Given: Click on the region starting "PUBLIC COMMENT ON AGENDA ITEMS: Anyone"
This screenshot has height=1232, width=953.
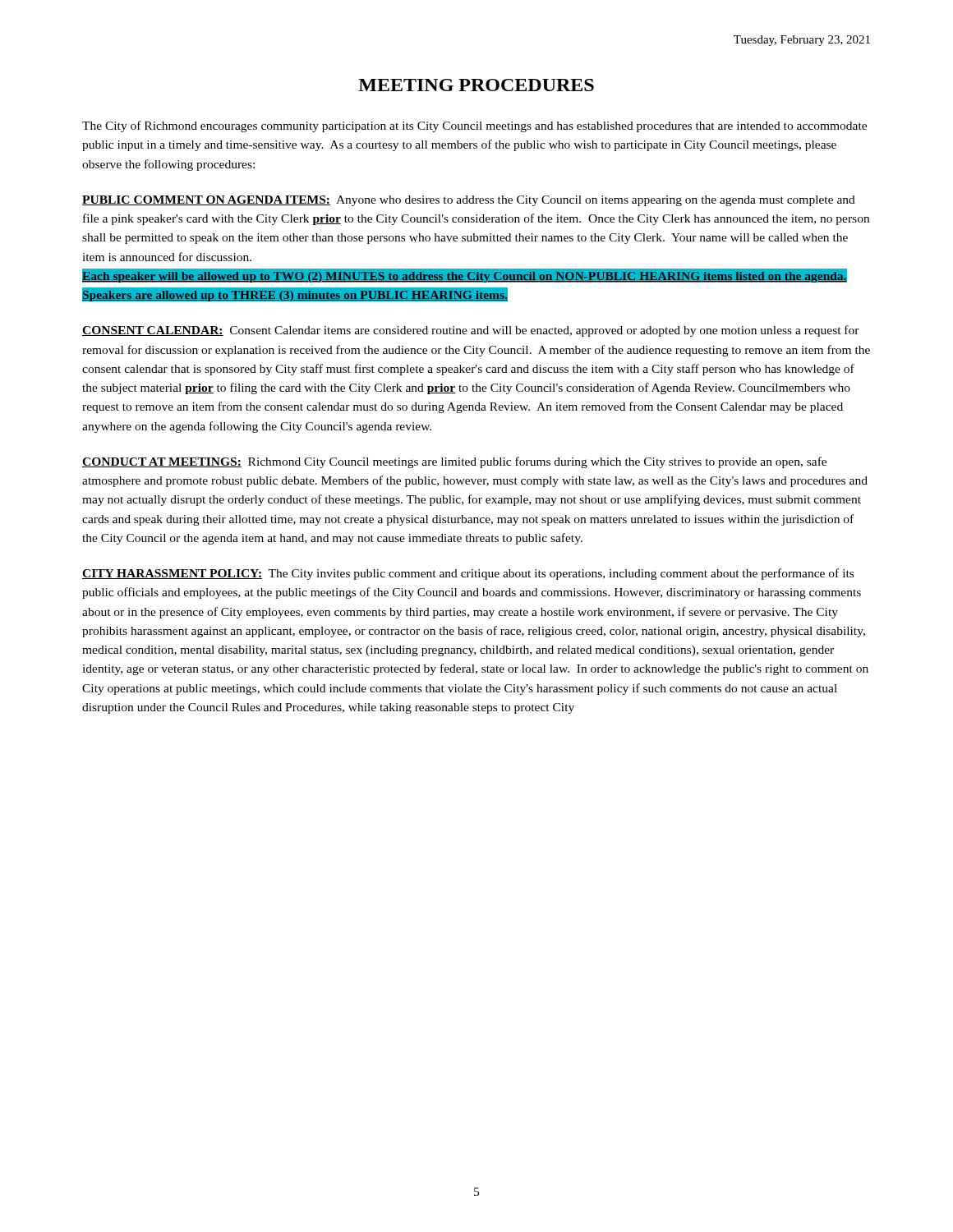Looking at the screenshot, I should [476, 247].
